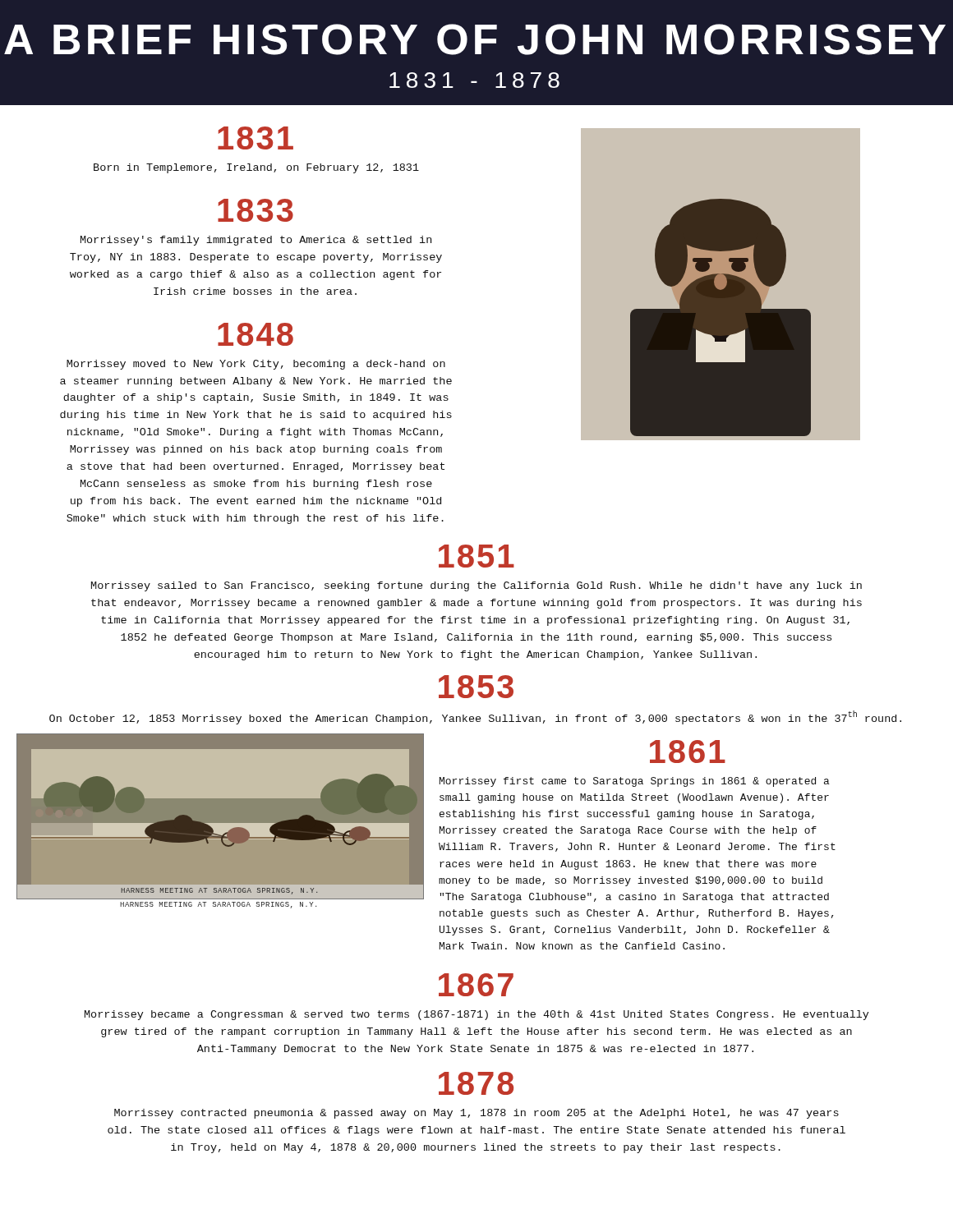Locate a caption
Image resolution: width=953 pixels, height=1232 pixels.
pos(219,905)
